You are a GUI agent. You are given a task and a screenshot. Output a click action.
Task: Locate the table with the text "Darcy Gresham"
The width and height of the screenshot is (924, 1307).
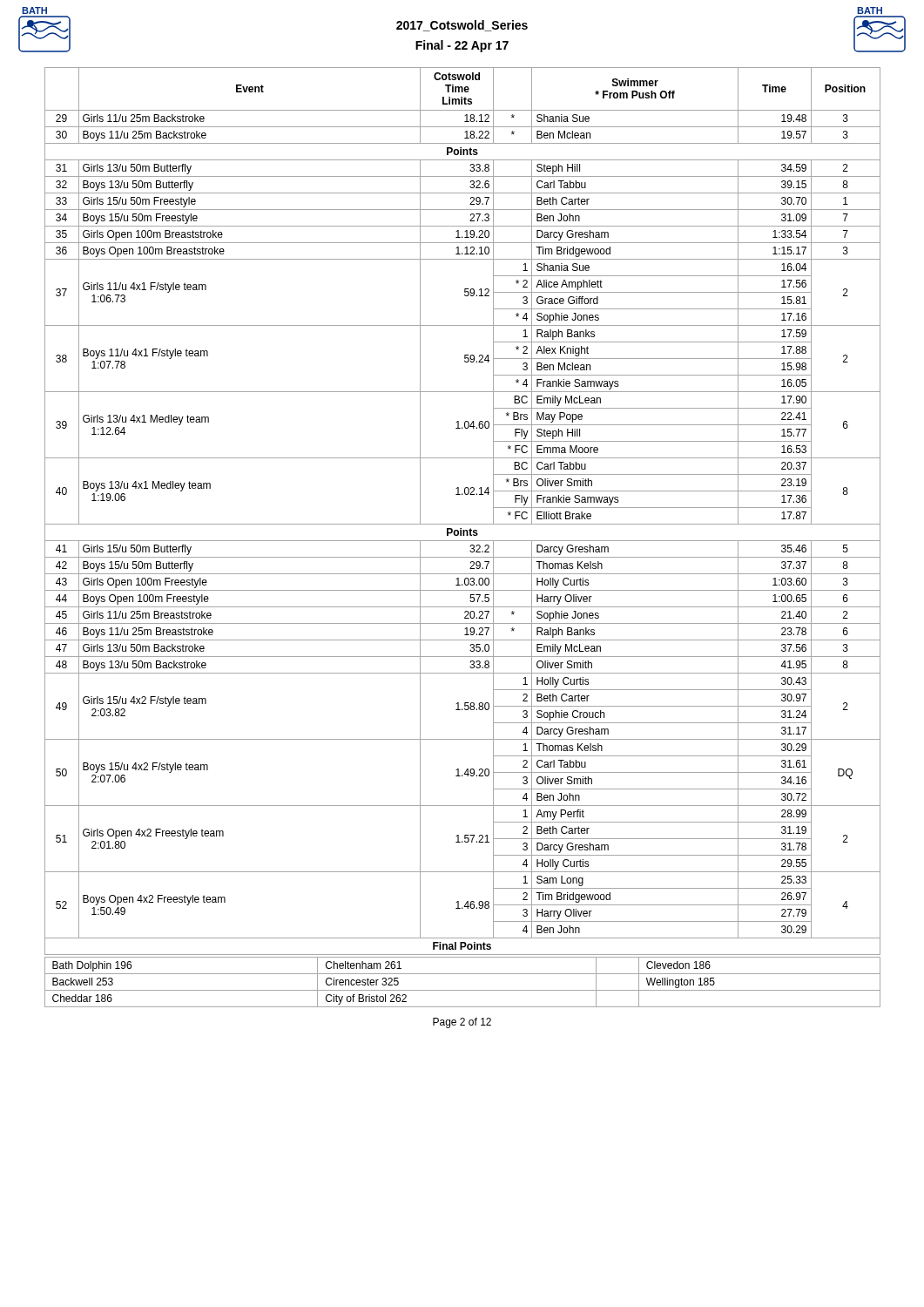462,511
